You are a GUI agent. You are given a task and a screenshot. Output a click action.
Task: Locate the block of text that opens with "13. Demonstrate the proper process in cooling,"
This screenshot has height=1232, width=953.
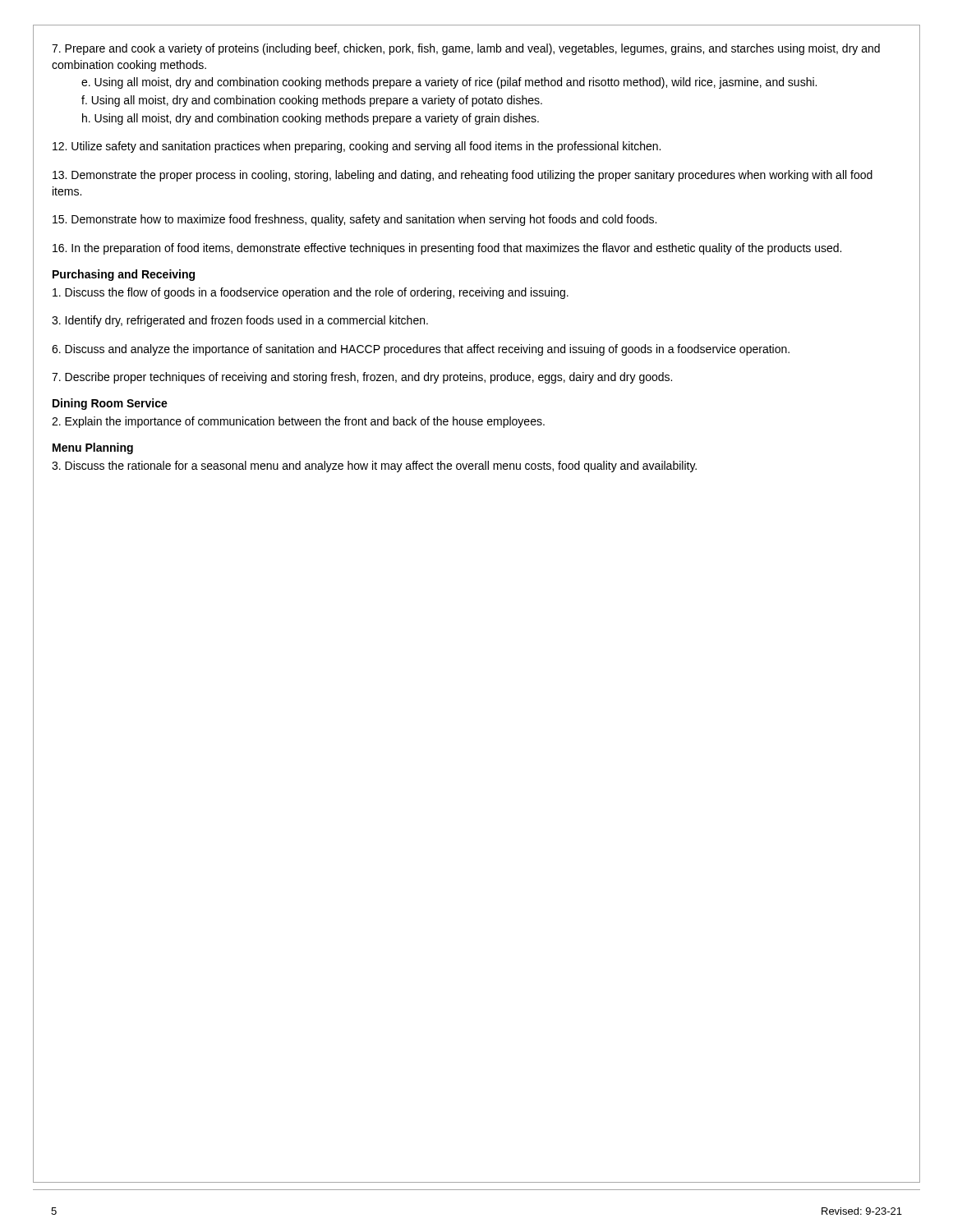[x=462, y=183]
